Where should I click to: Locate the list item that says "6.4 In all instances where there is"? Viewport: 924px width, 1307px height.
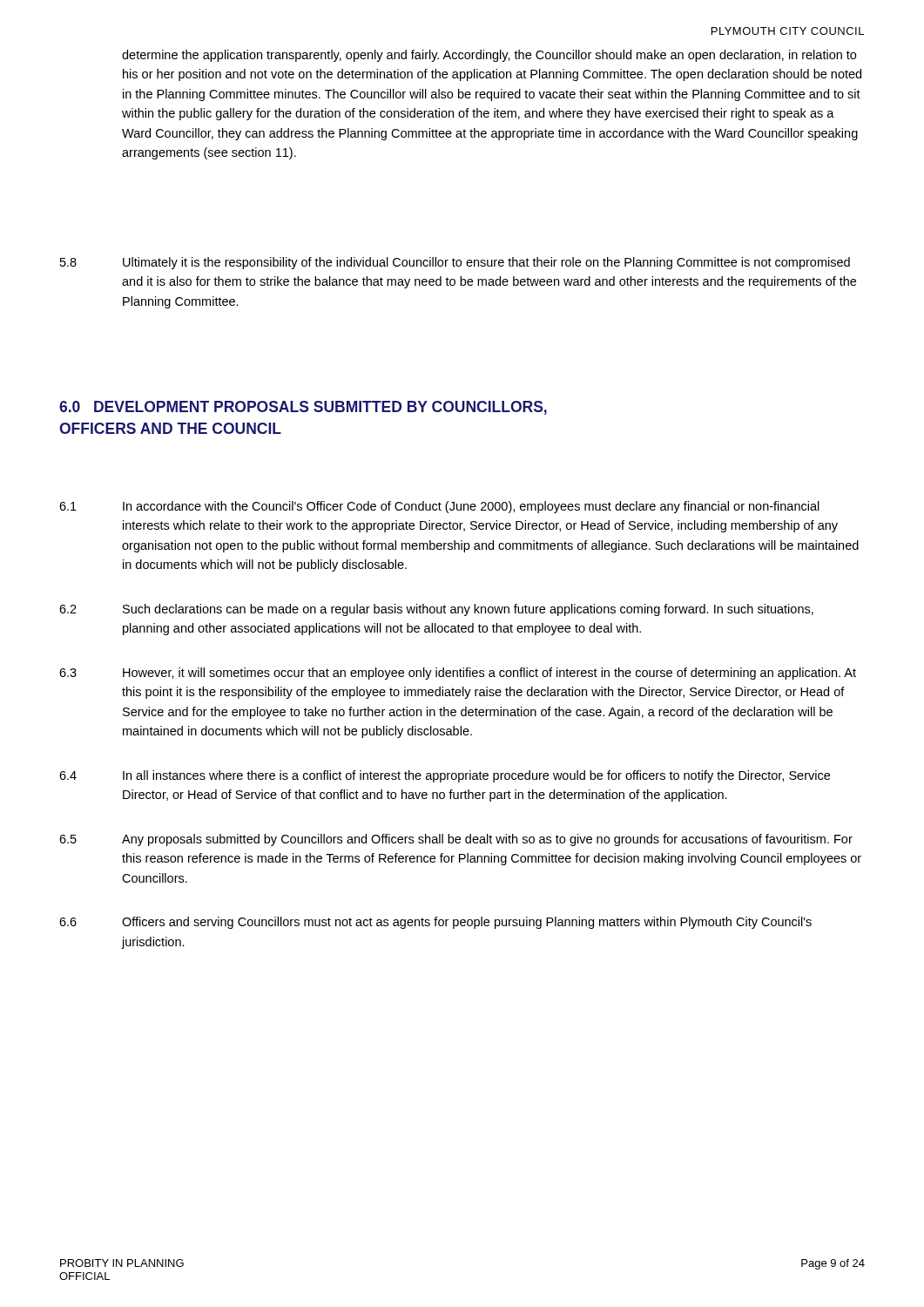pyautogui.click(x=462, y=785)
